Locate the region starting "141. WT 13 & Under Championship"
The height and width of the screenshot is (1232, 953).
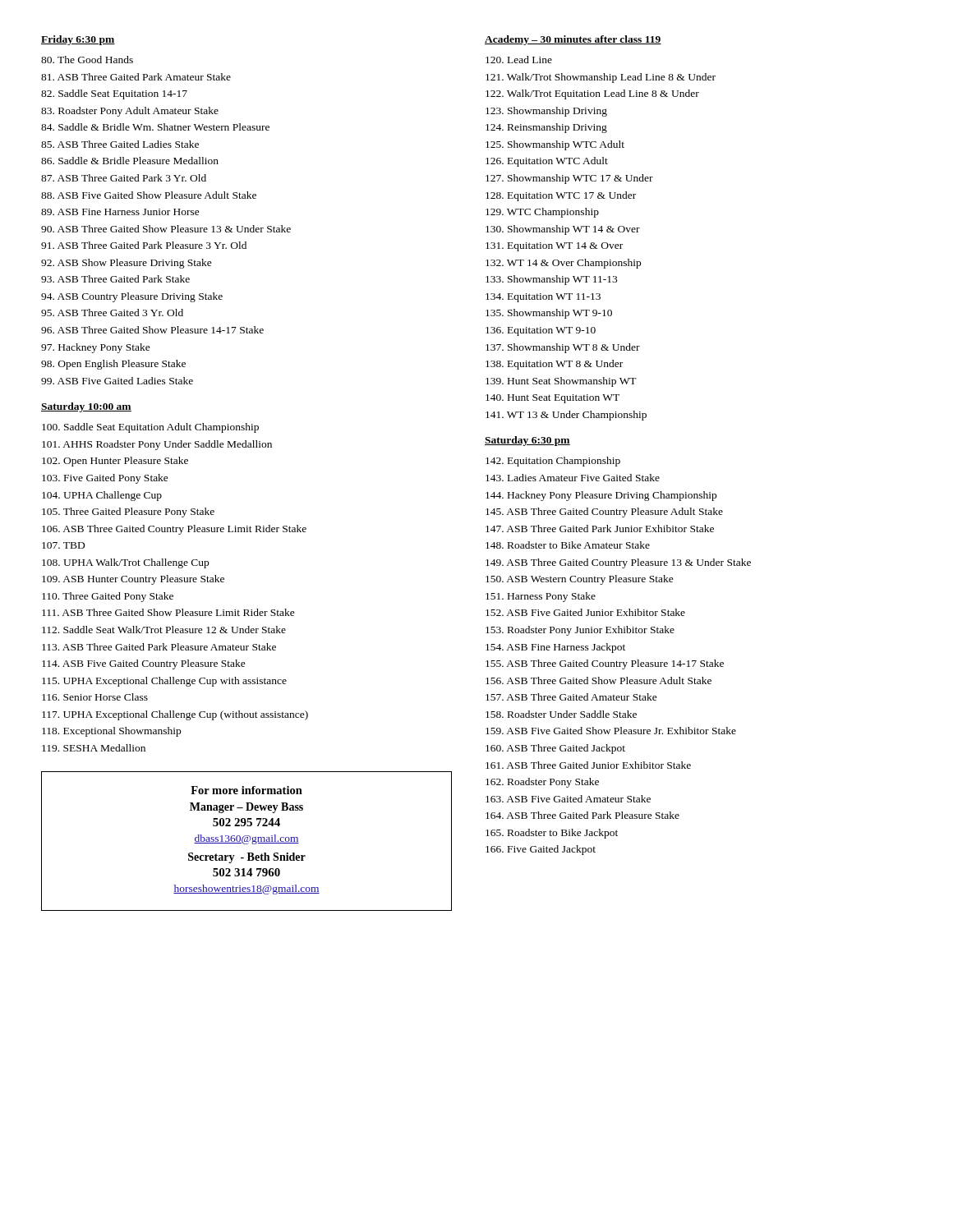click(x=566, y=414)
